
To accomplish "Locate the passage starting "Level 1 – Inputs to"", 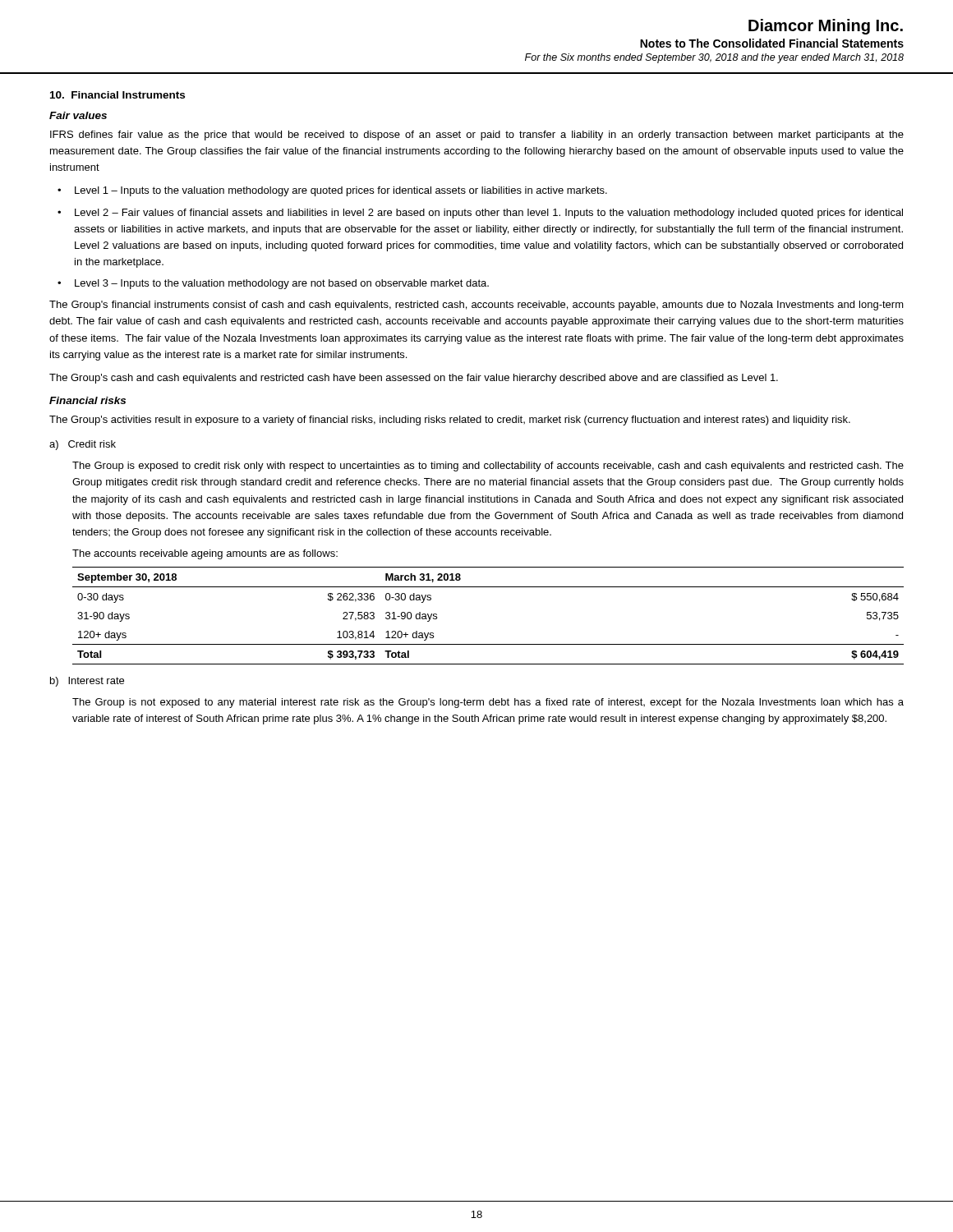I will pyautogui.click(x=341, y=190).
